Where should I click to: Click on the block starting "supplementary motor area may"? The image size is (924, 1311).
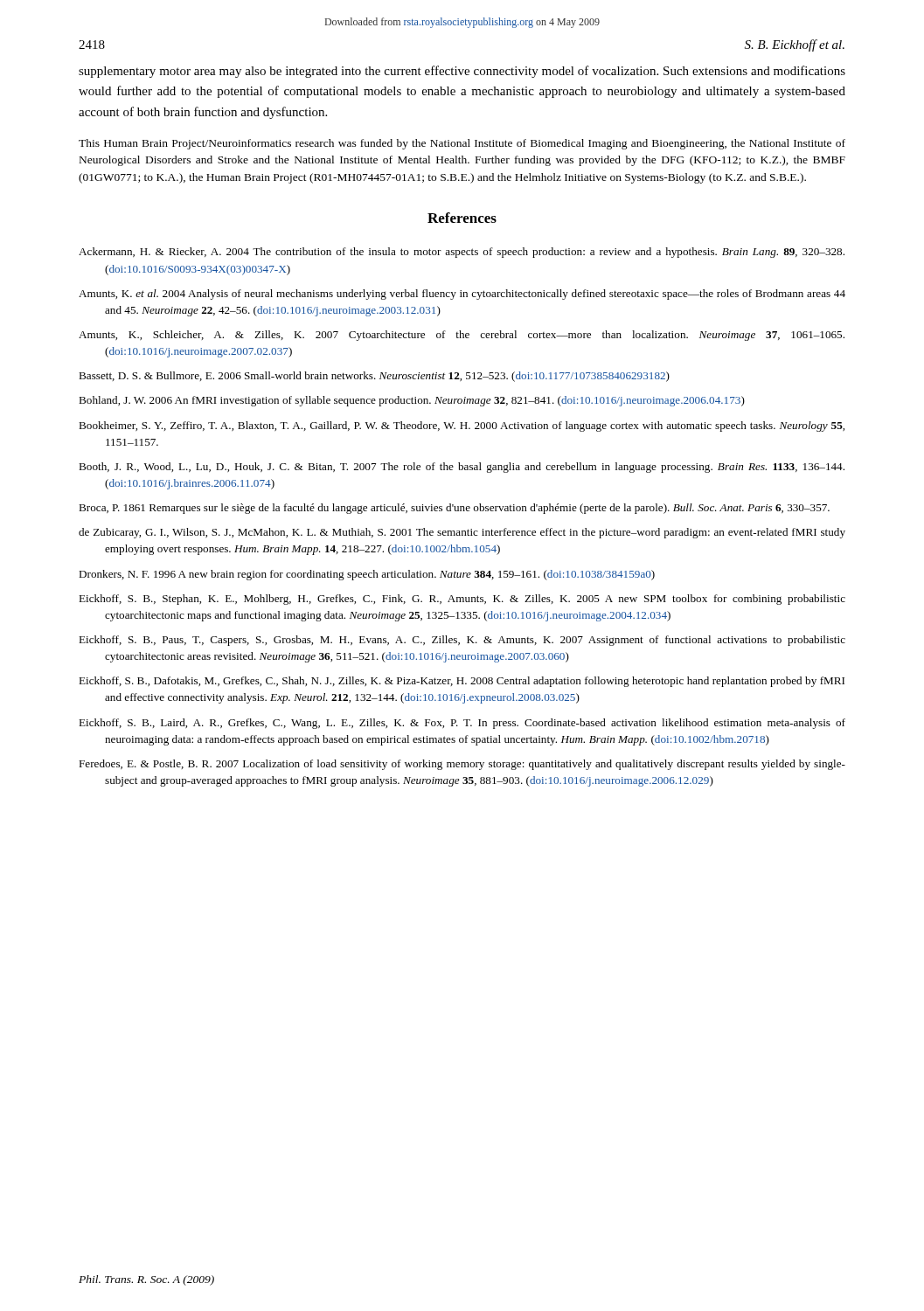[x=462, y=91]
